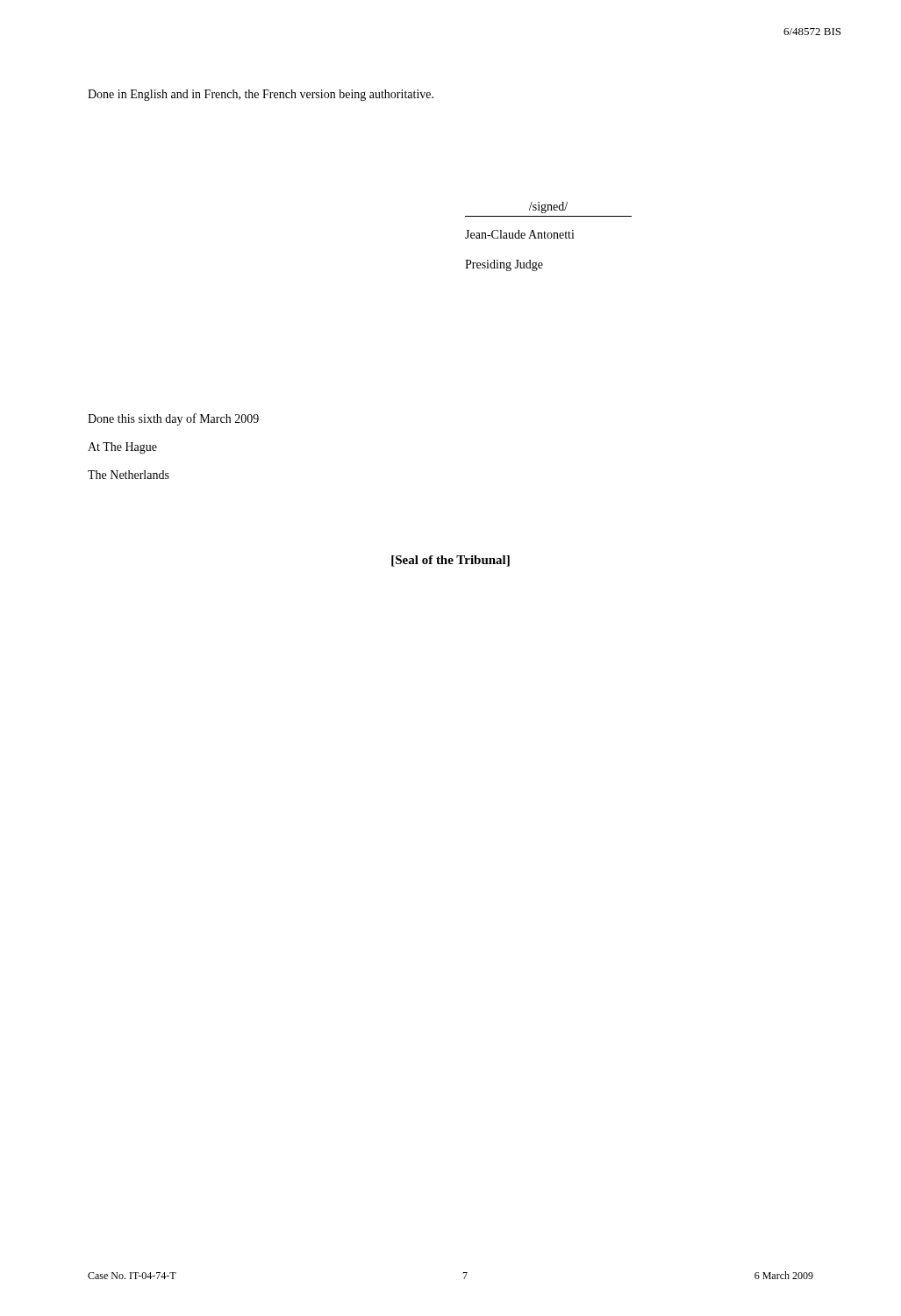The width and height of the screenshot is (901, 1316).
Task: Click on the block starting "[Seal of the Tribunal]"
Action: 450,560
